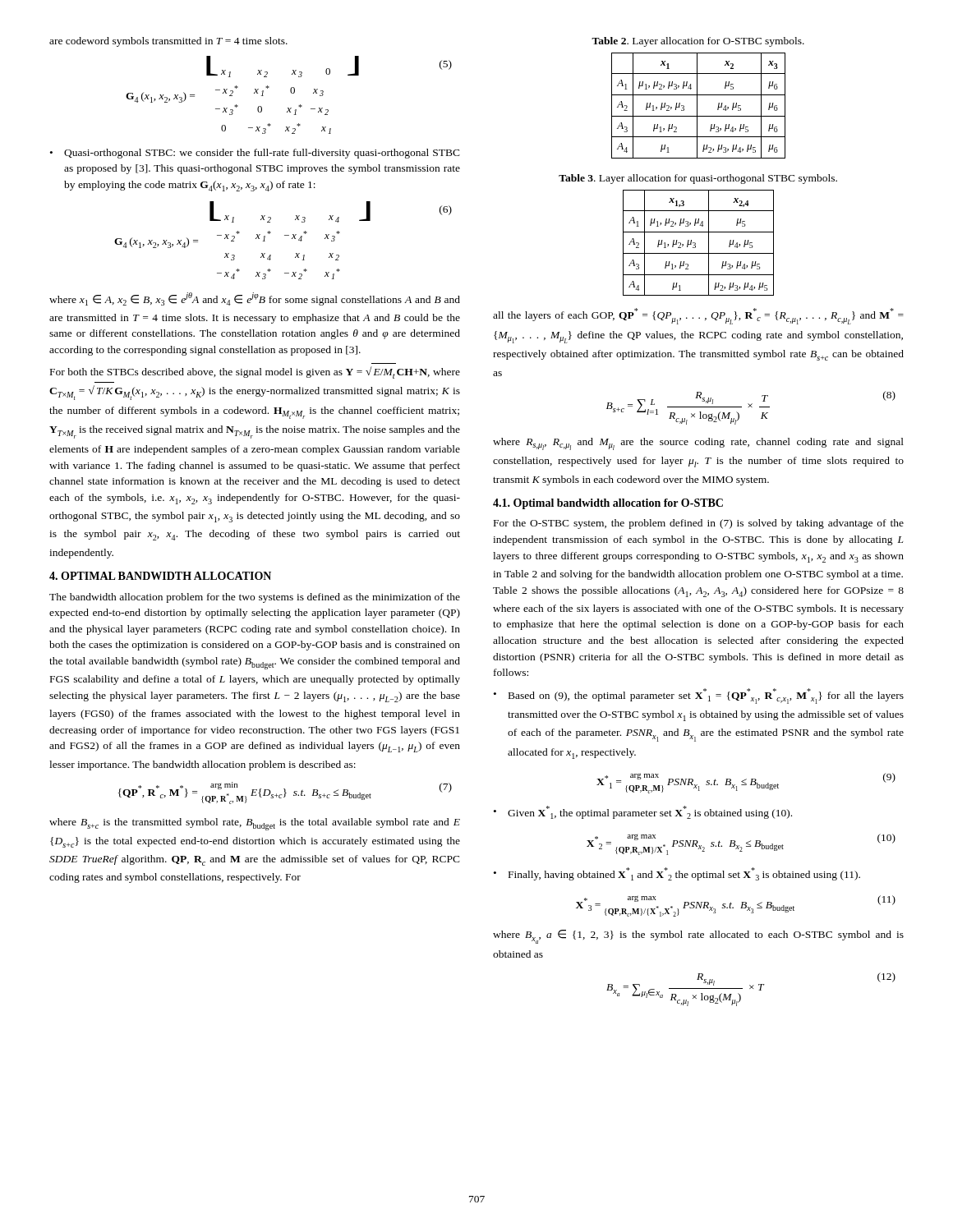Where is the formula that starts "X*1 = arg max {QP,Rc,M} PSNRx1 s.t."?

[x=746, y=783]
